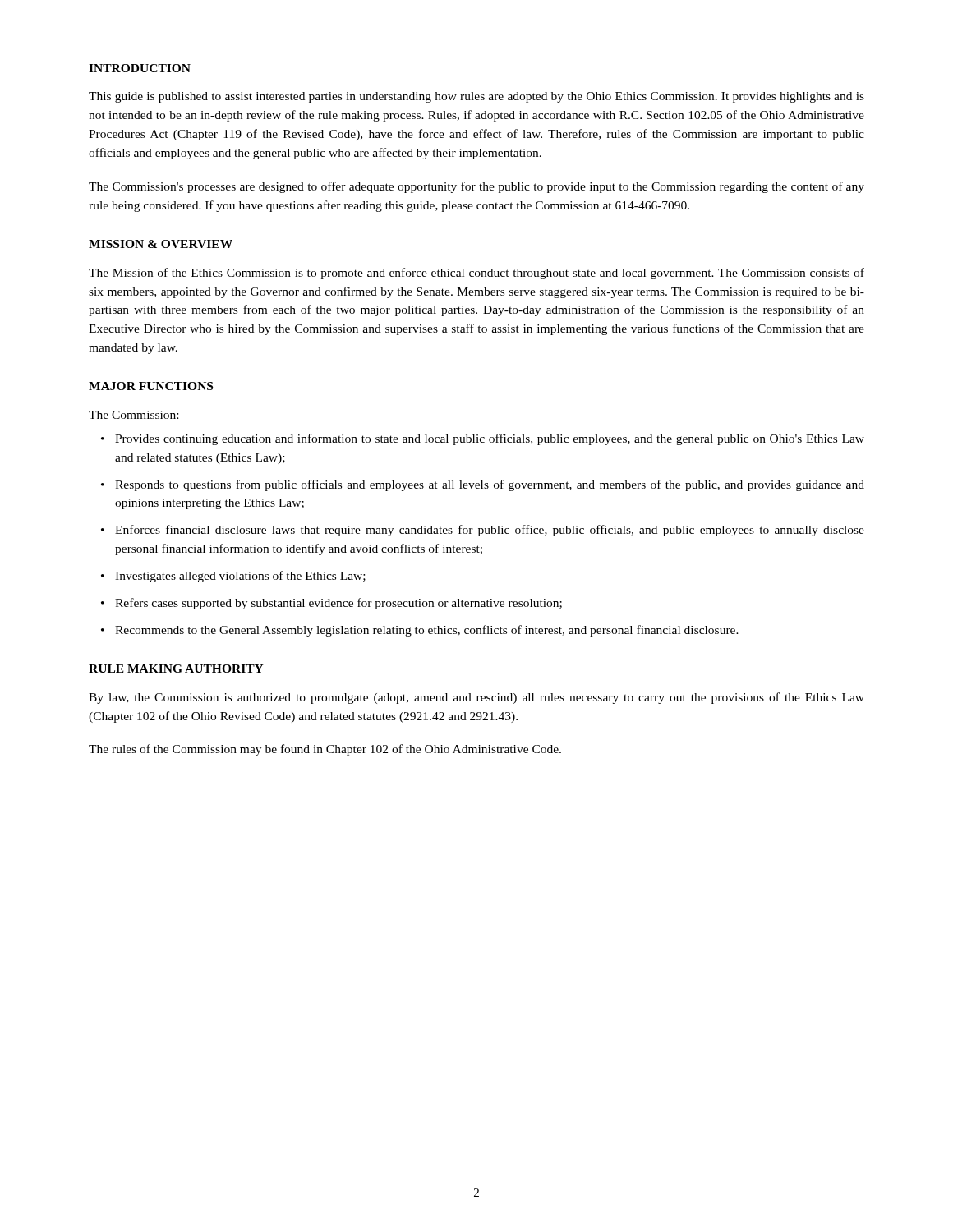Click on the element starting "• Enforces financial disclosure laws that require many"
The image size is (953, 1232).
tap(490, 538)
